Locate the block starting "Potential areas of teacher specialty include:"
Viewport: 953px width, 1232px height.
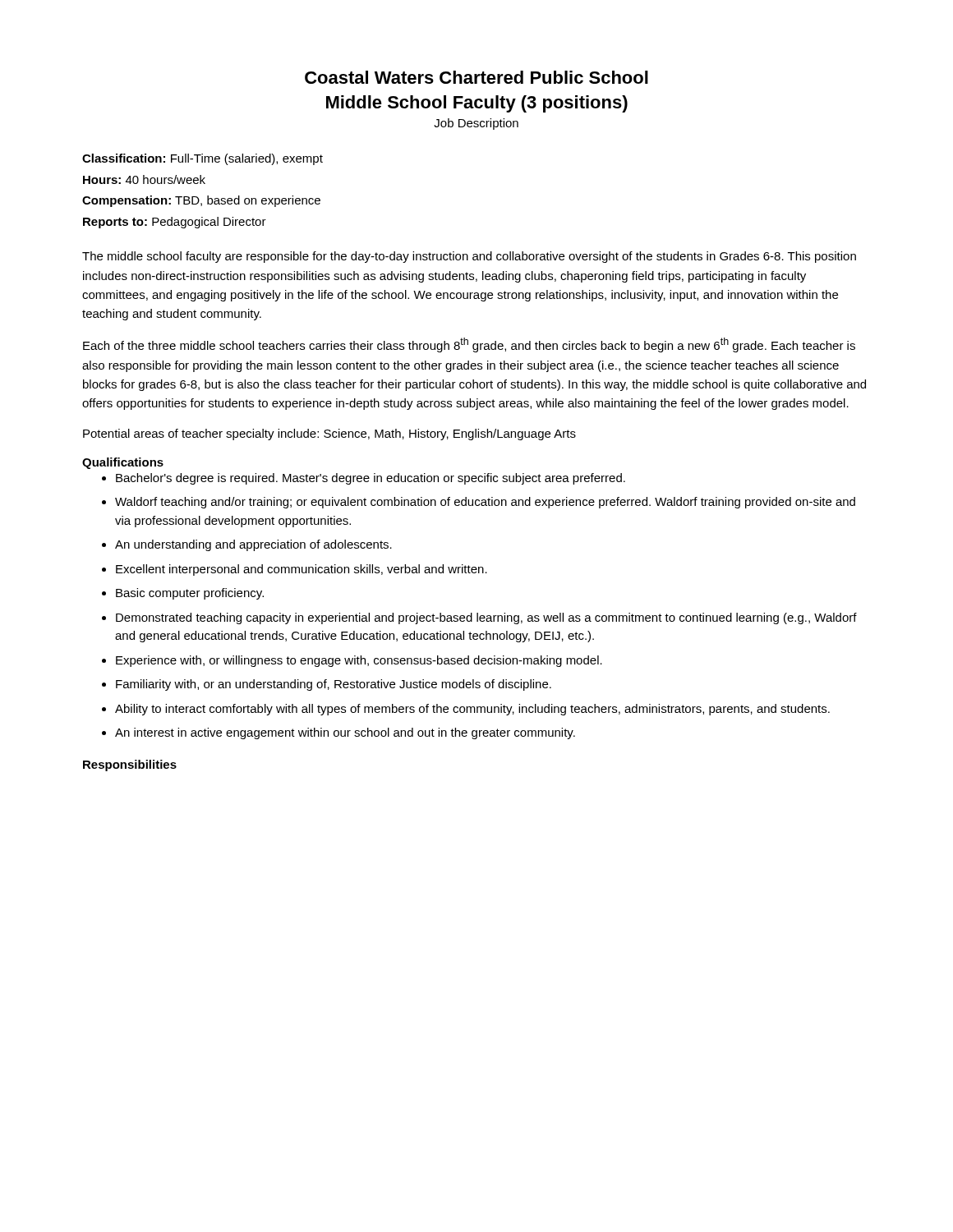point(329,434)
